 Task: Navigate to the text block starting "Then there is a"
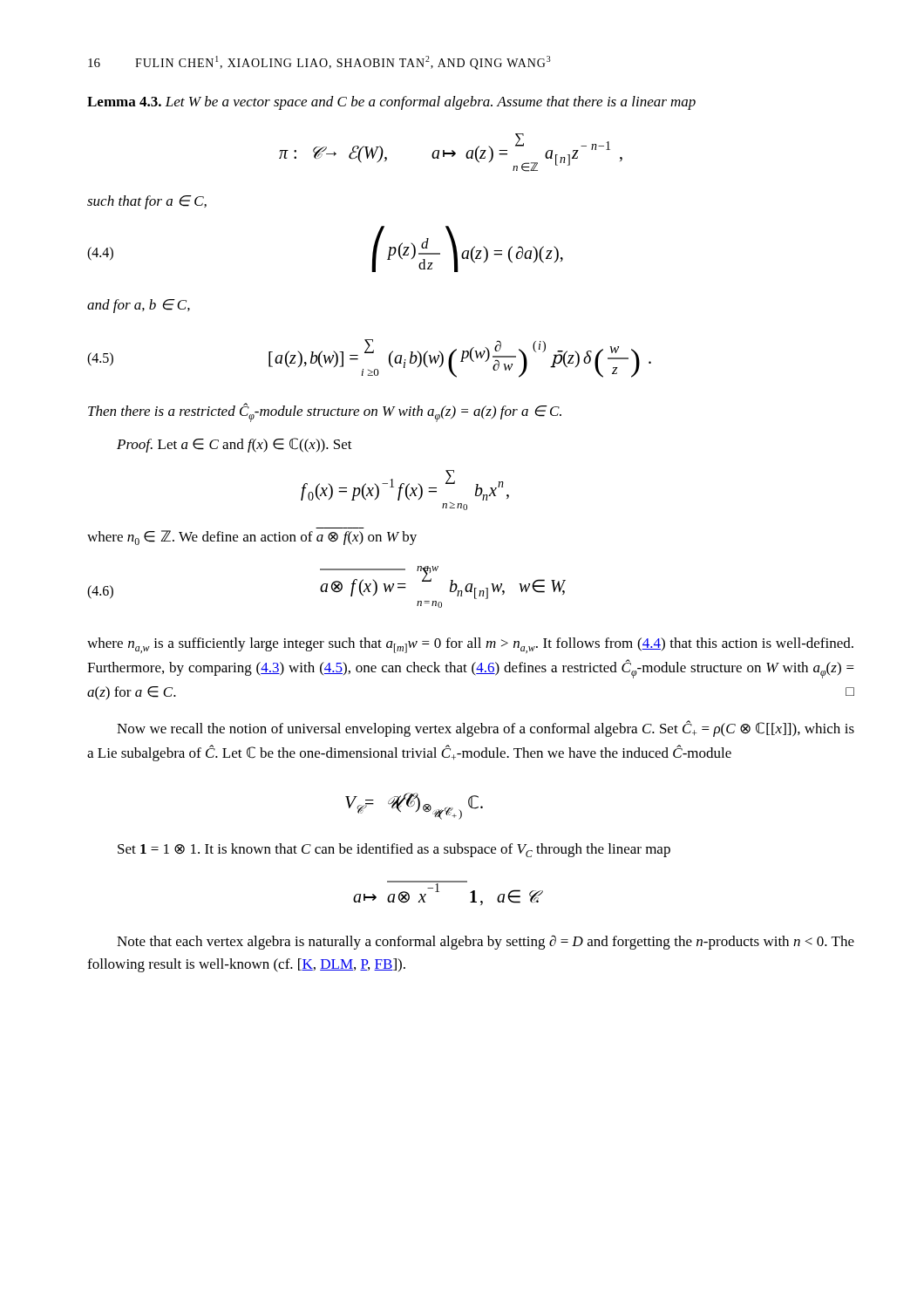pyautogui.click(x=325, y=413)
